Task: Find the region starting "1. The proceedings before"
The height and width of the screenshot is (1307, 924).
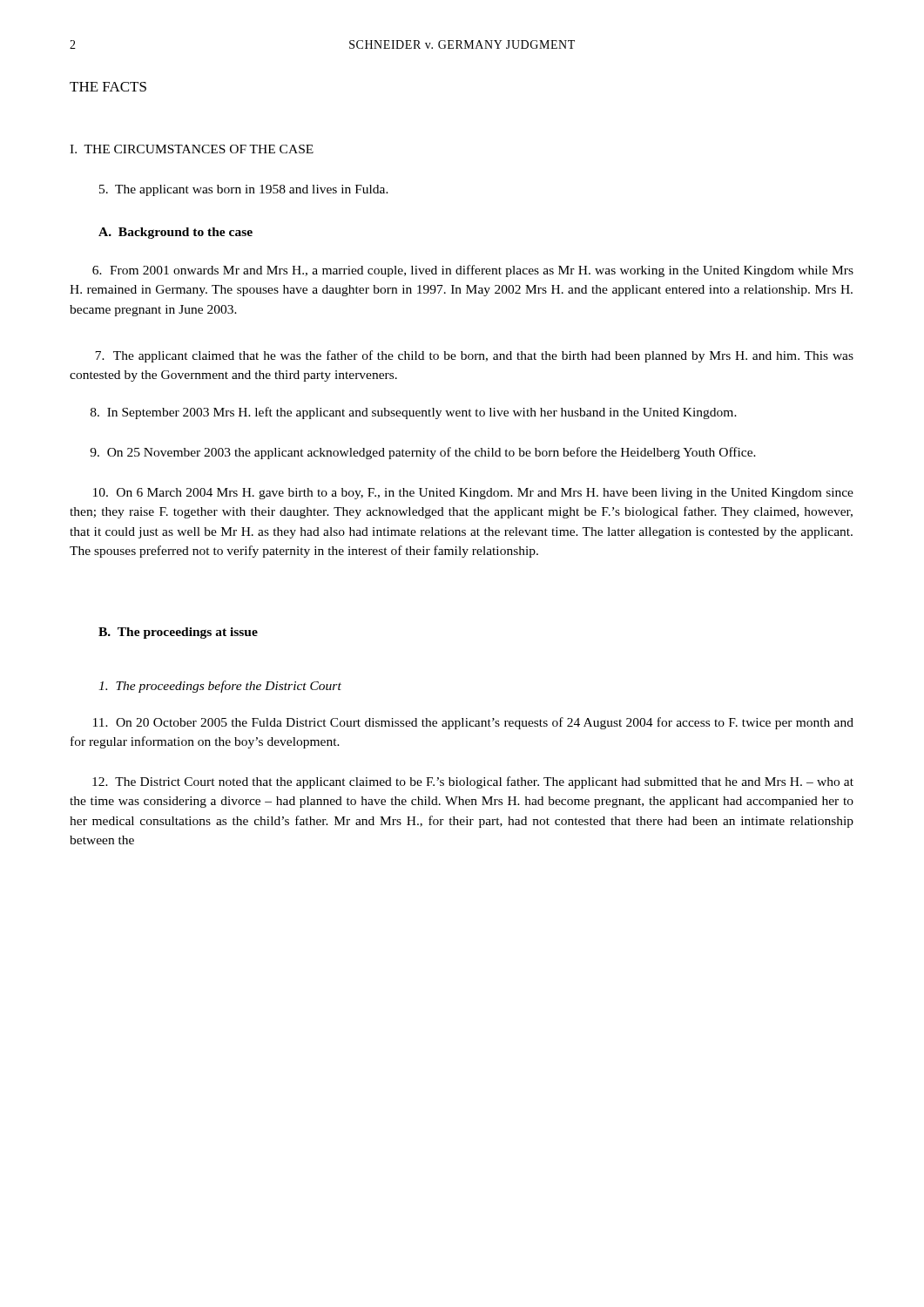Action: [x=220, y=685]
